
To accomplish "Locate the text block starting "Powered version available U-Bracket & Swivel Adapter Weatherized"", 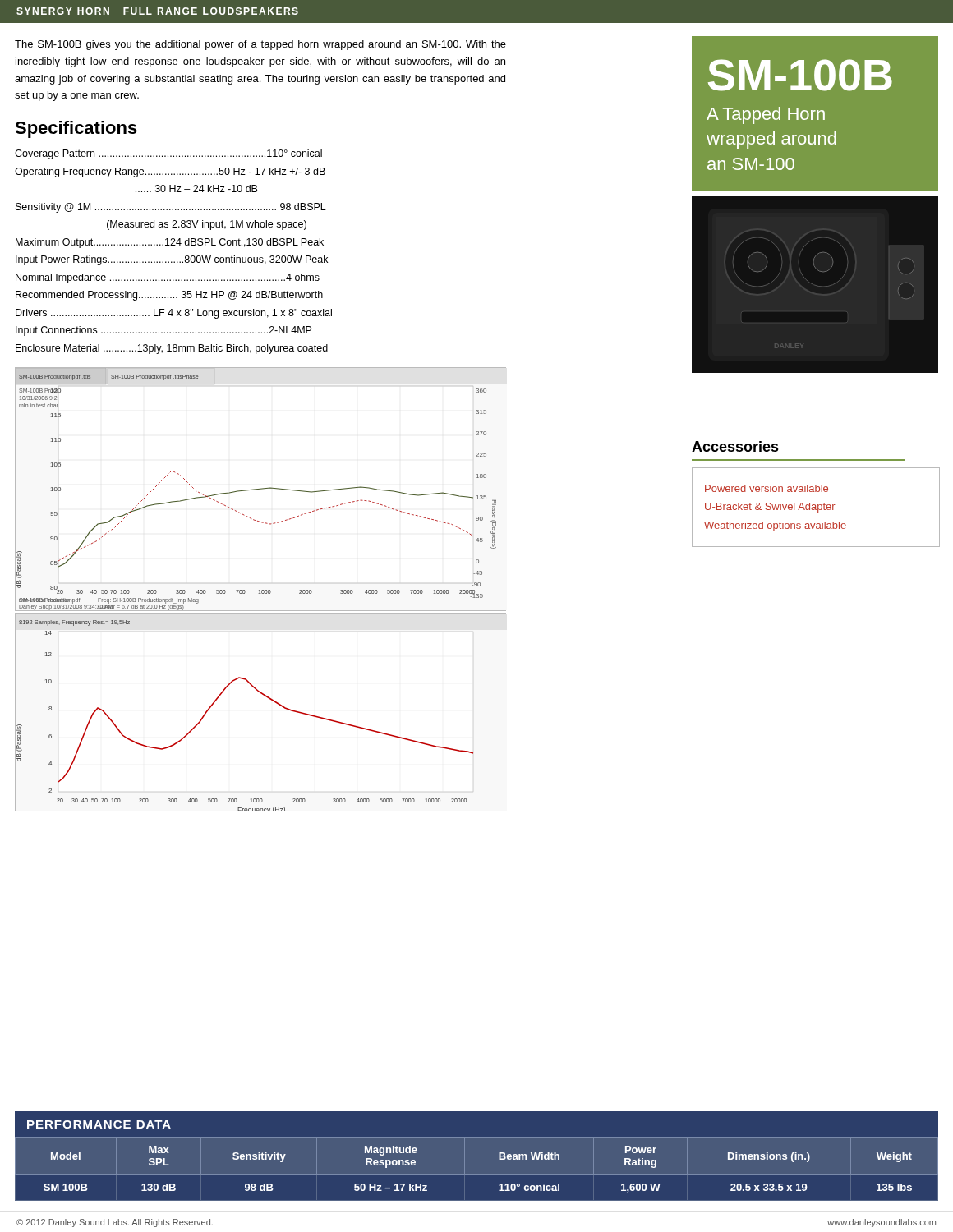I will coord(775,507).
